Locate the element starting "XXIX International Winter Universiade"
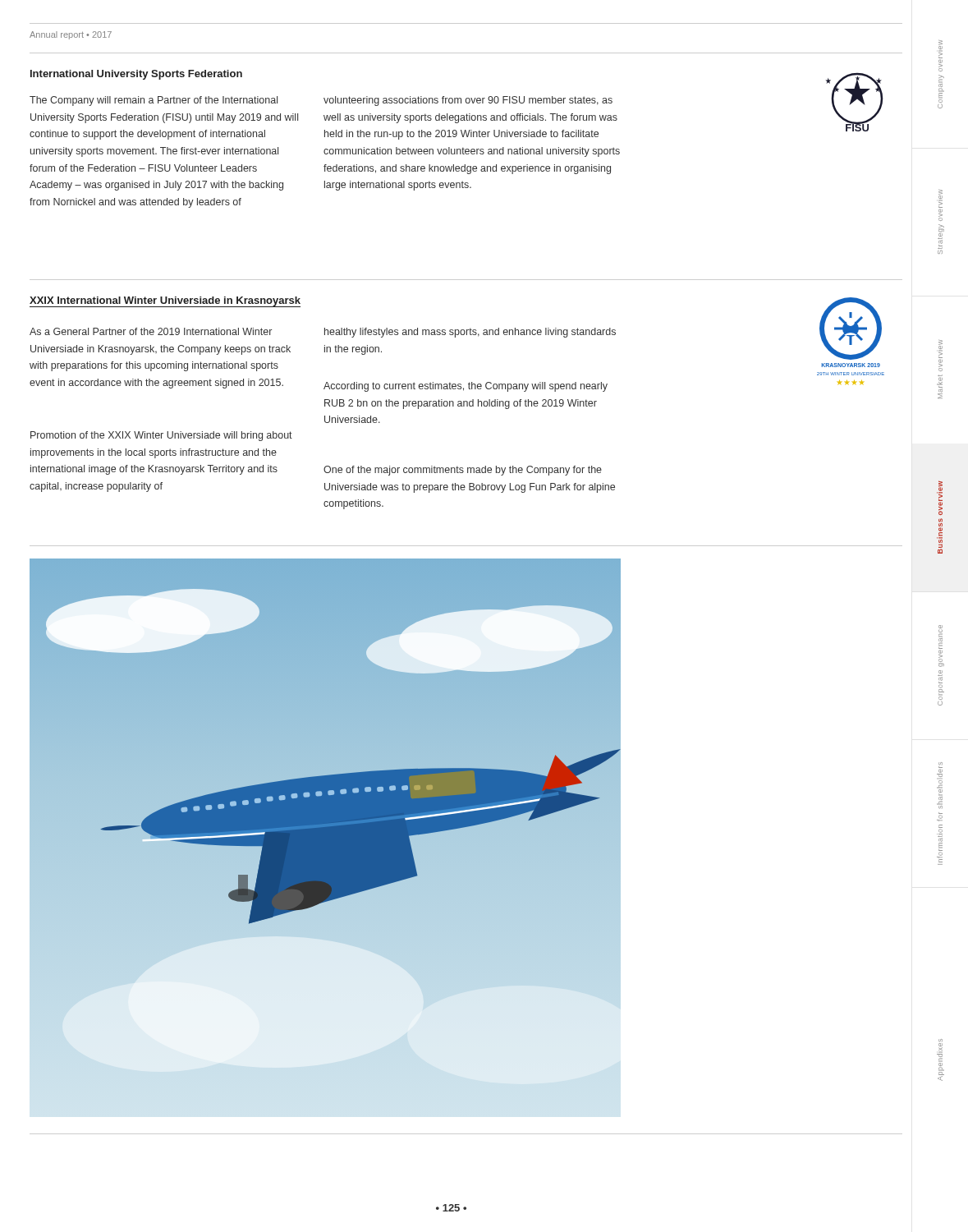Viewport: 968px width, 1232px height. tap(165, 300)
